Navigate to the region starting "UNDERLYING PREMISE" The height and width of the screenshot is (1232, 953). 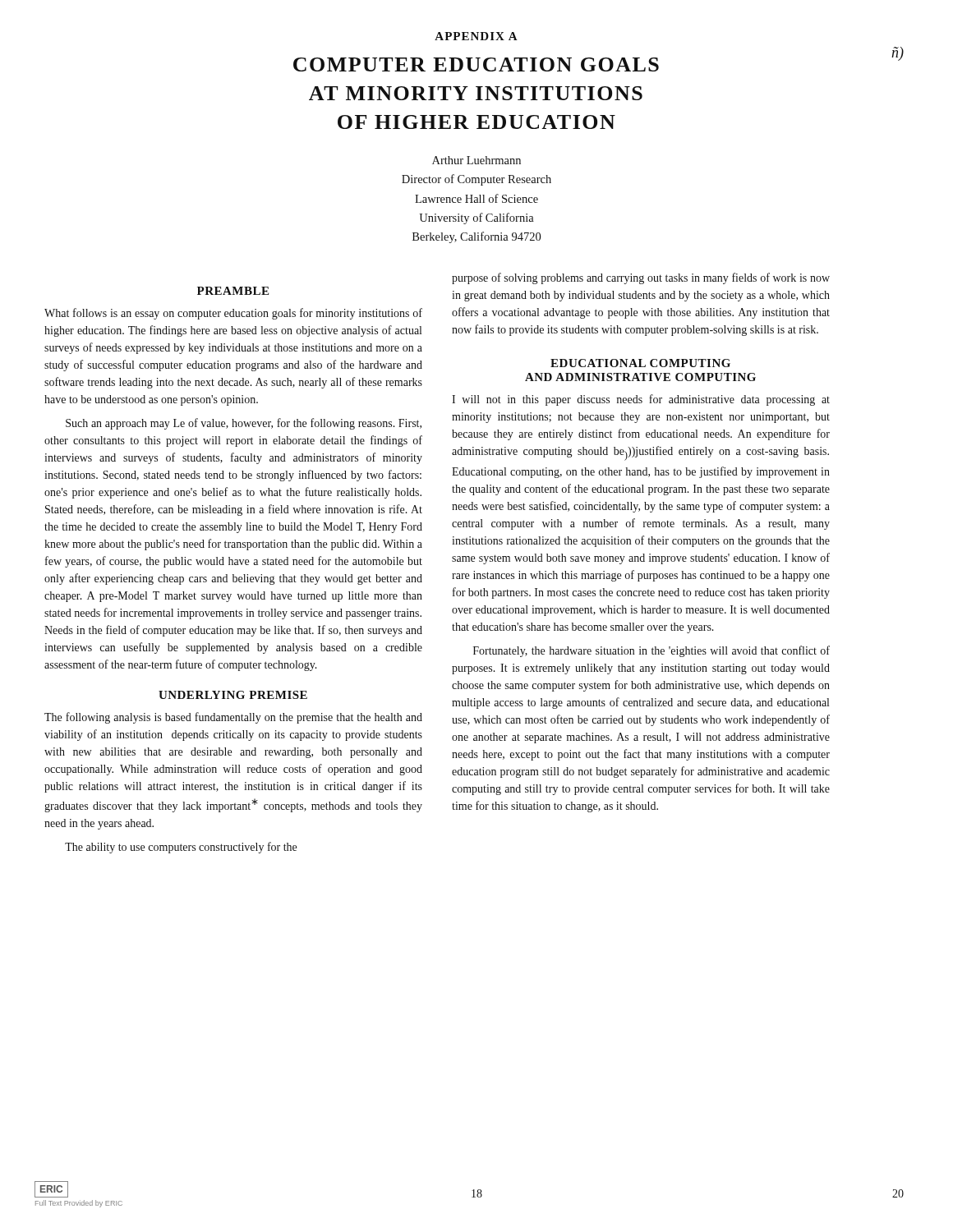pos(233,695)
